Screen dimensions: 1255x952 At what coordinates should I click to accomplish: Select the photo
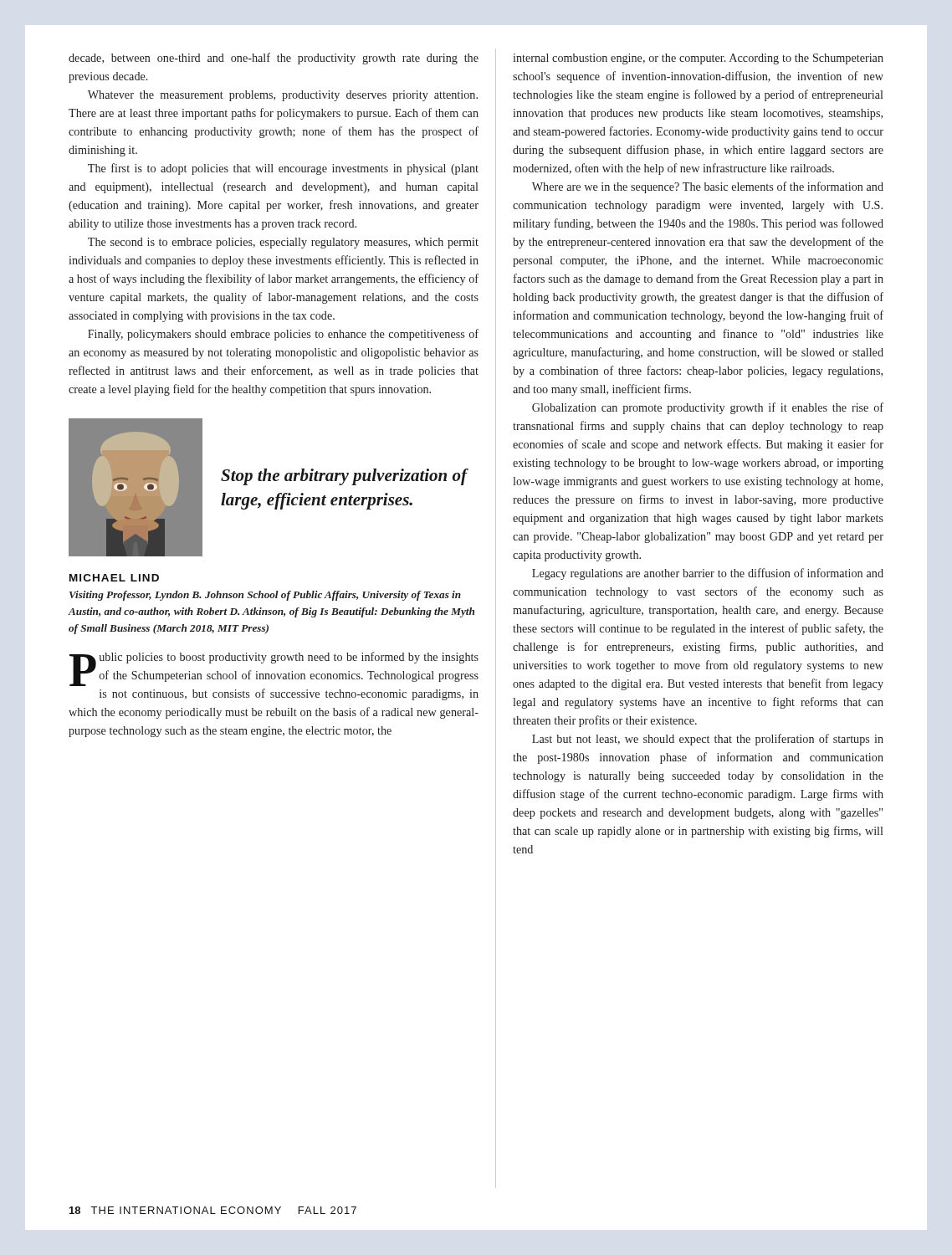(136, 487)
